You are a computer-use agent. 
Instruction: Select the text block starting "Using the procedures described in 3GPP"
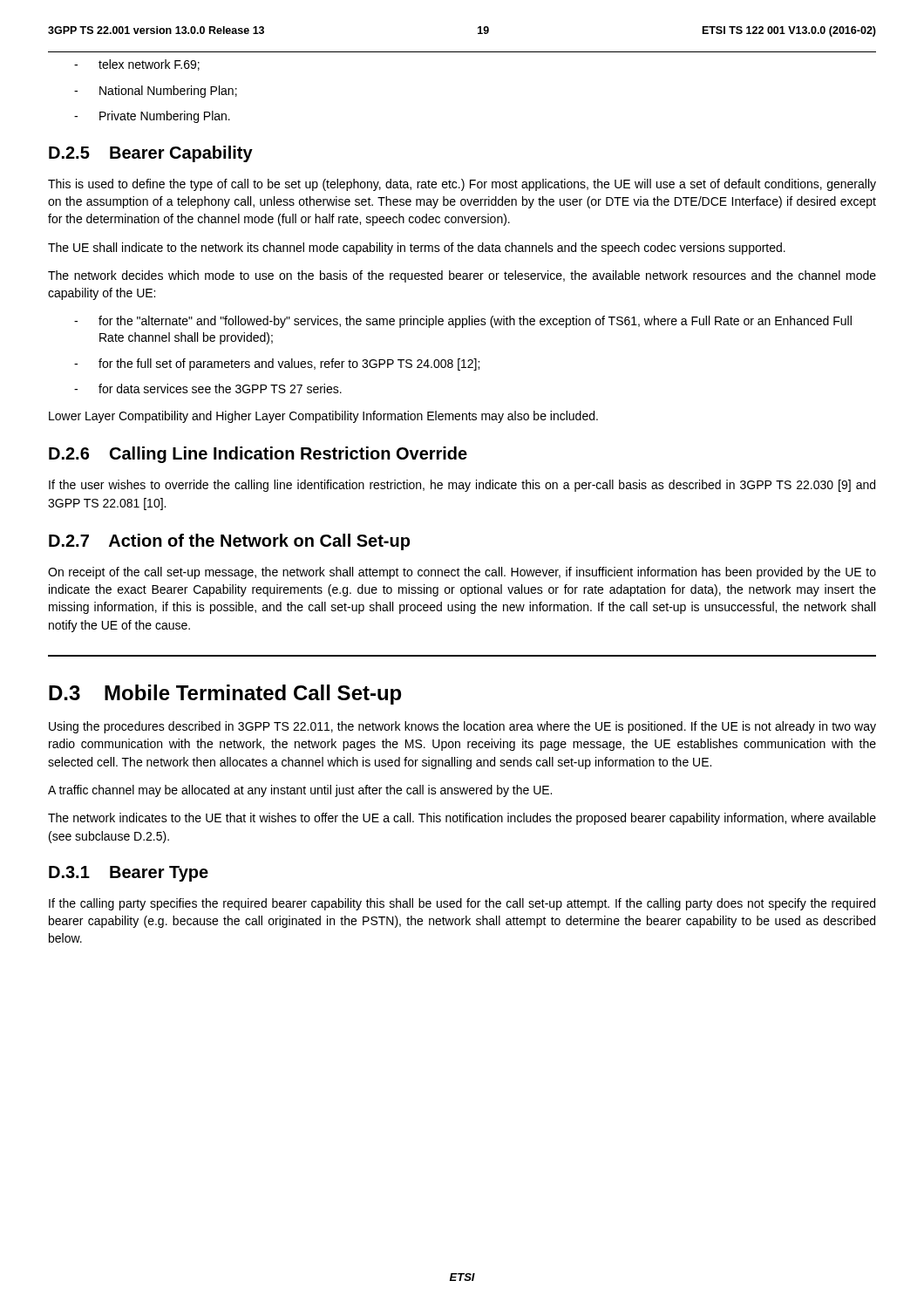[x=462, y=744]
